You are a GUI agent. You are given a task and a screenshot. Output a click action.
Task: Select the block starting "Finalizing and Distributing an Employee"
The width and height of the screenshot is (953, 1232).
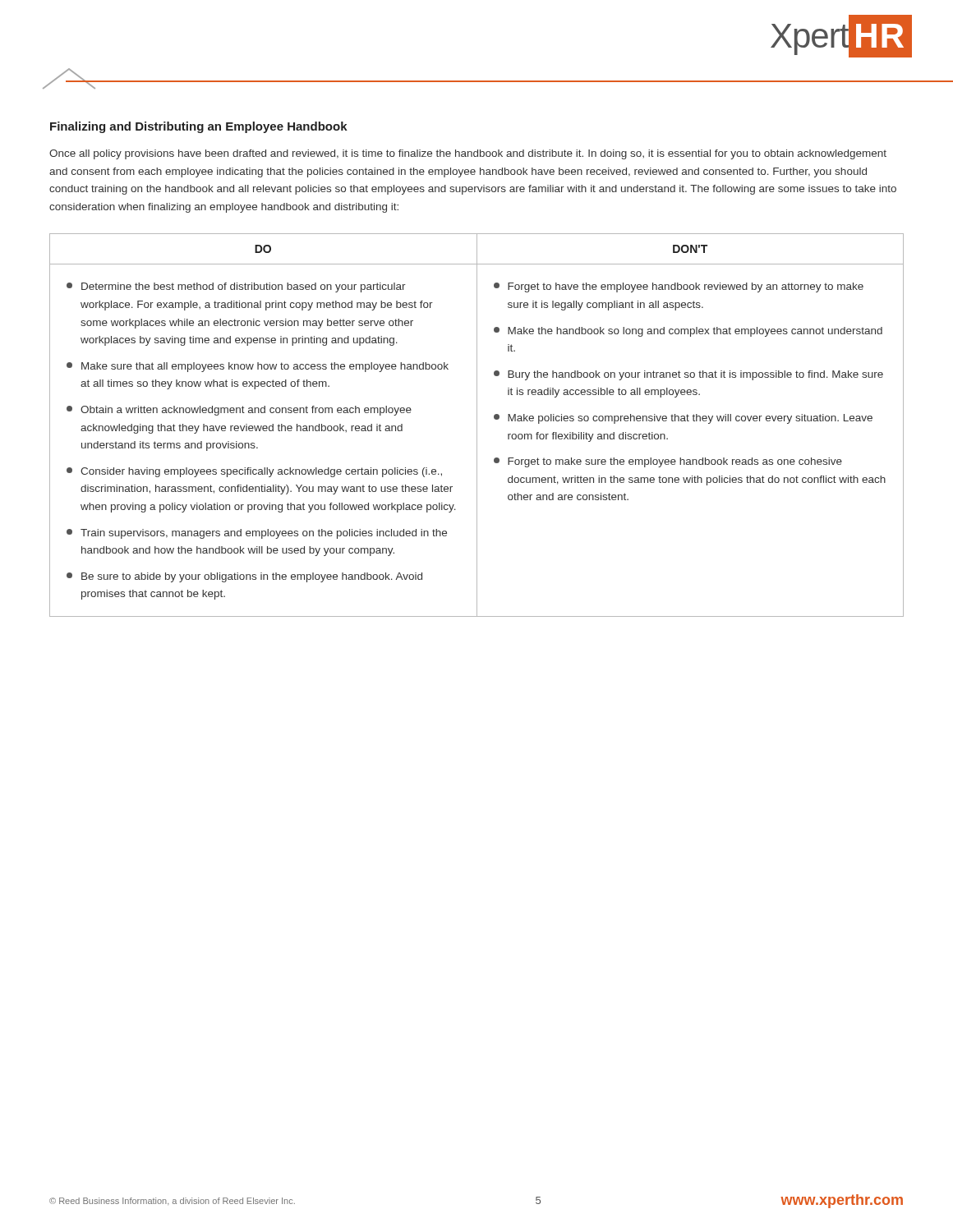(x=198, y=126)
